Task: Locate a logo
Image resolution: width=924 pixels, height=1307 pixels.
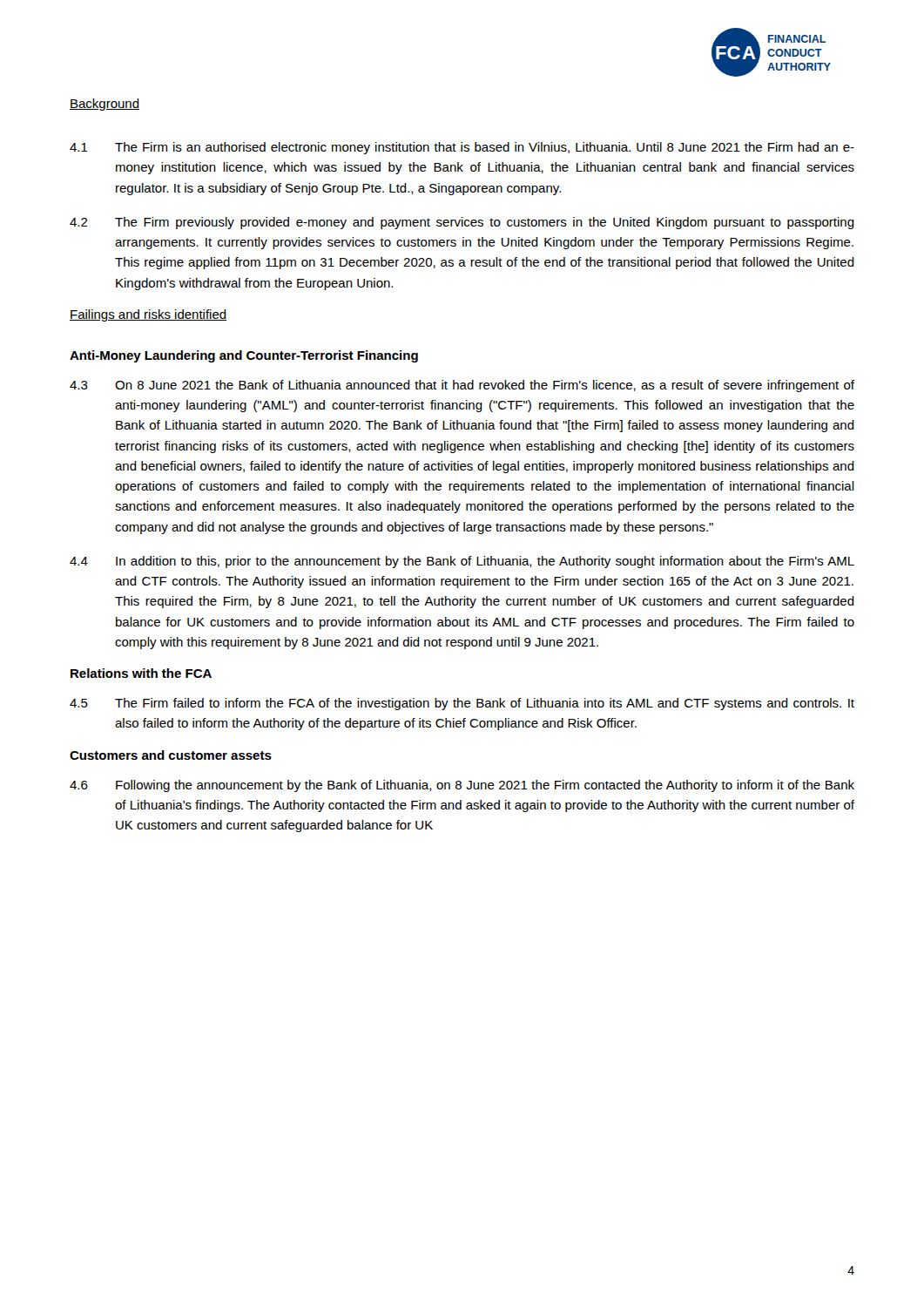Action: point(789,54)
